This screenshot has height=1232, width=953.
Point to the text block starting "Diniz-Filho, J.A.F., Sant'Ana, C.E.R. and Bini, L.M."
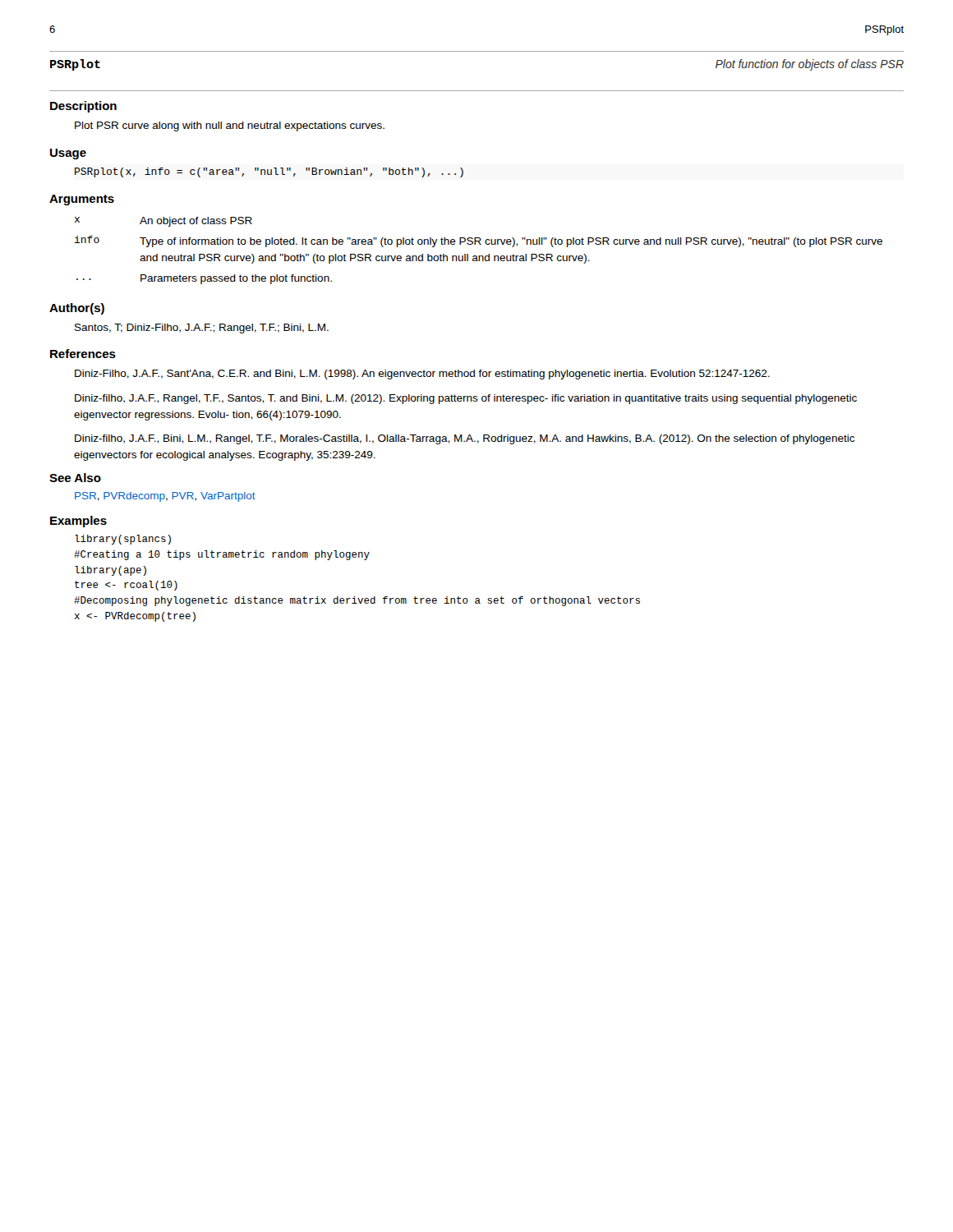click(x=422, y=374)
